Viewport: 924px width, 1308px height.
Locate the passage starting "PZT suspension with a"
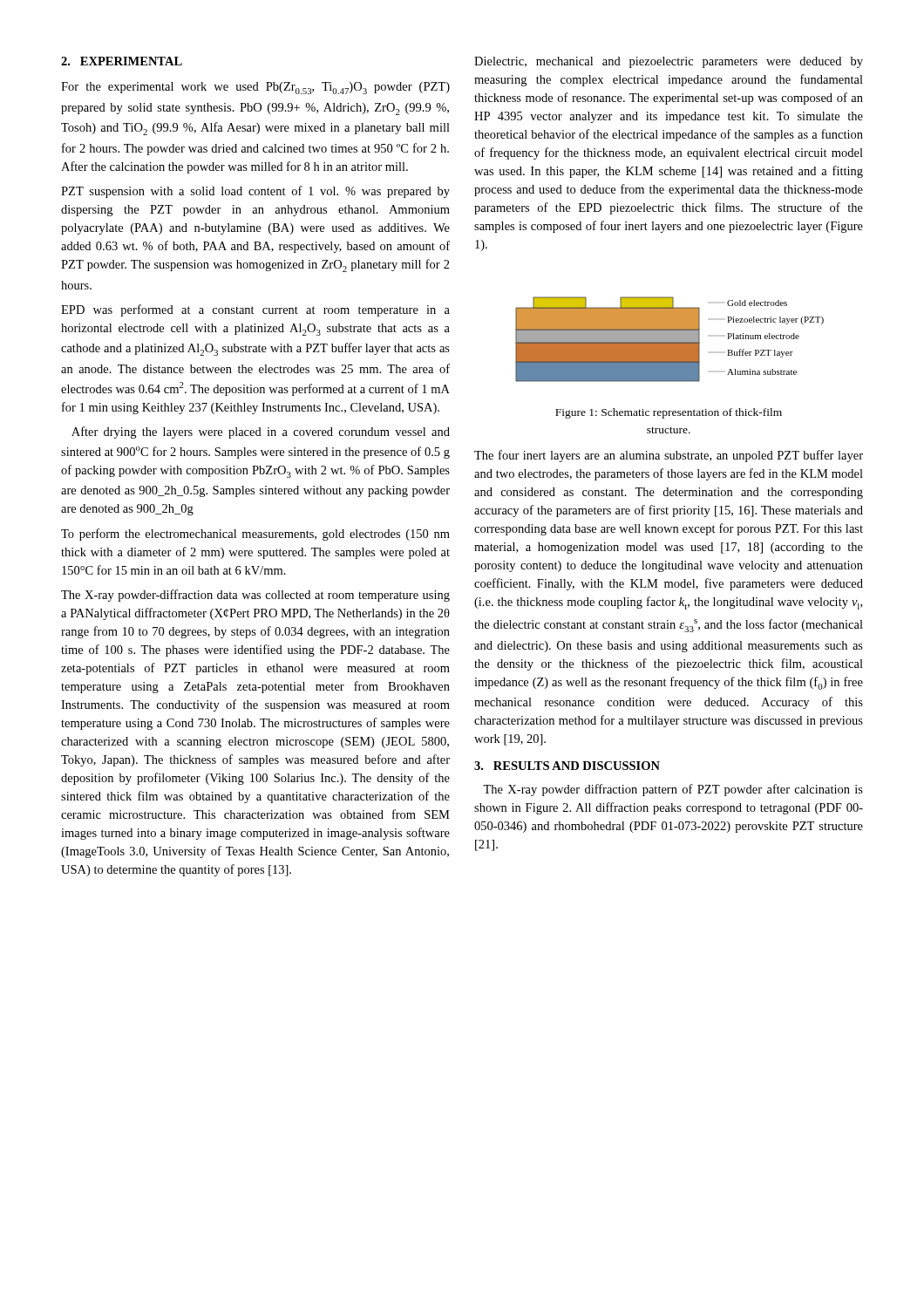tap(255, 238)
